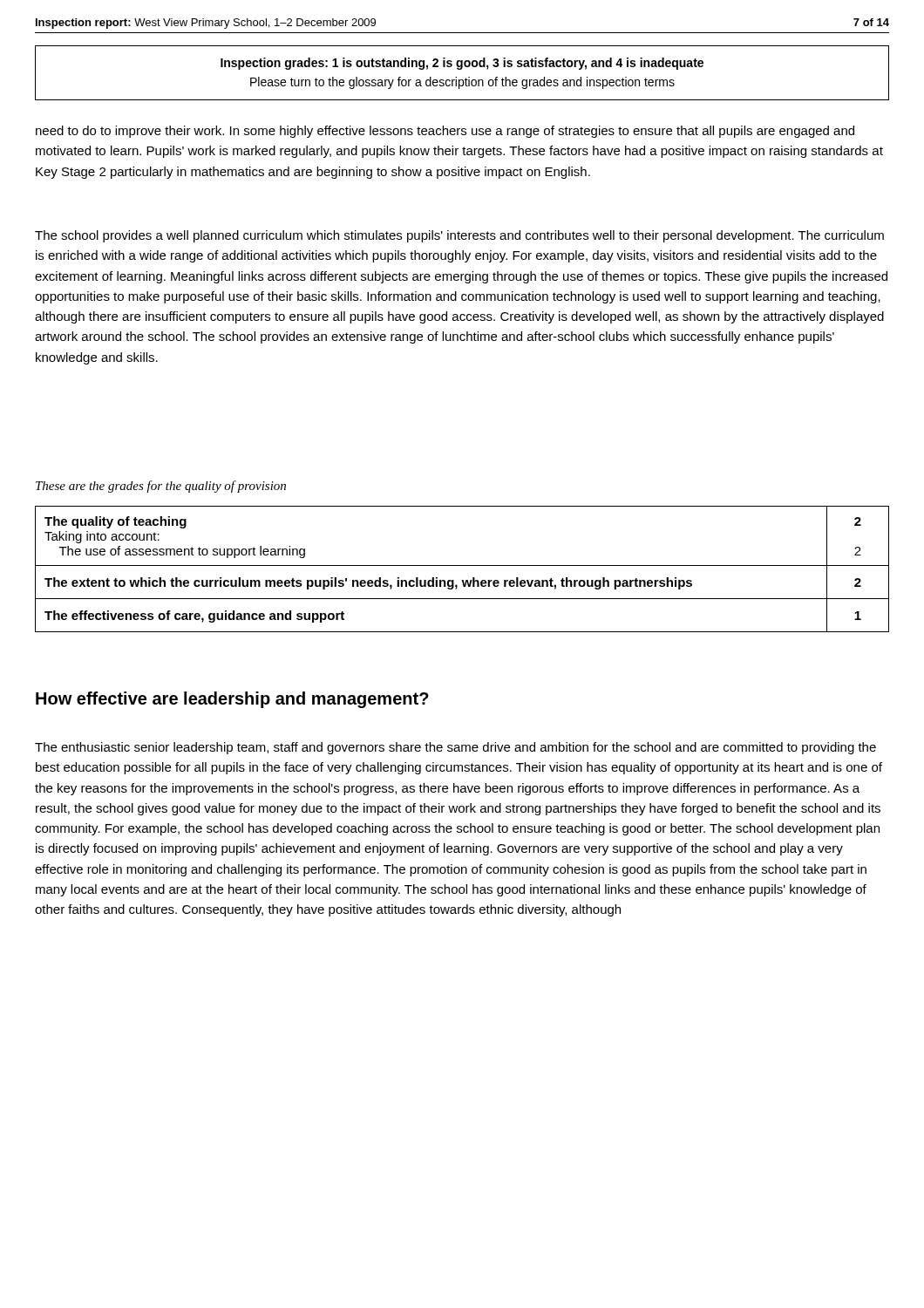Locate a table

point(462,569)
